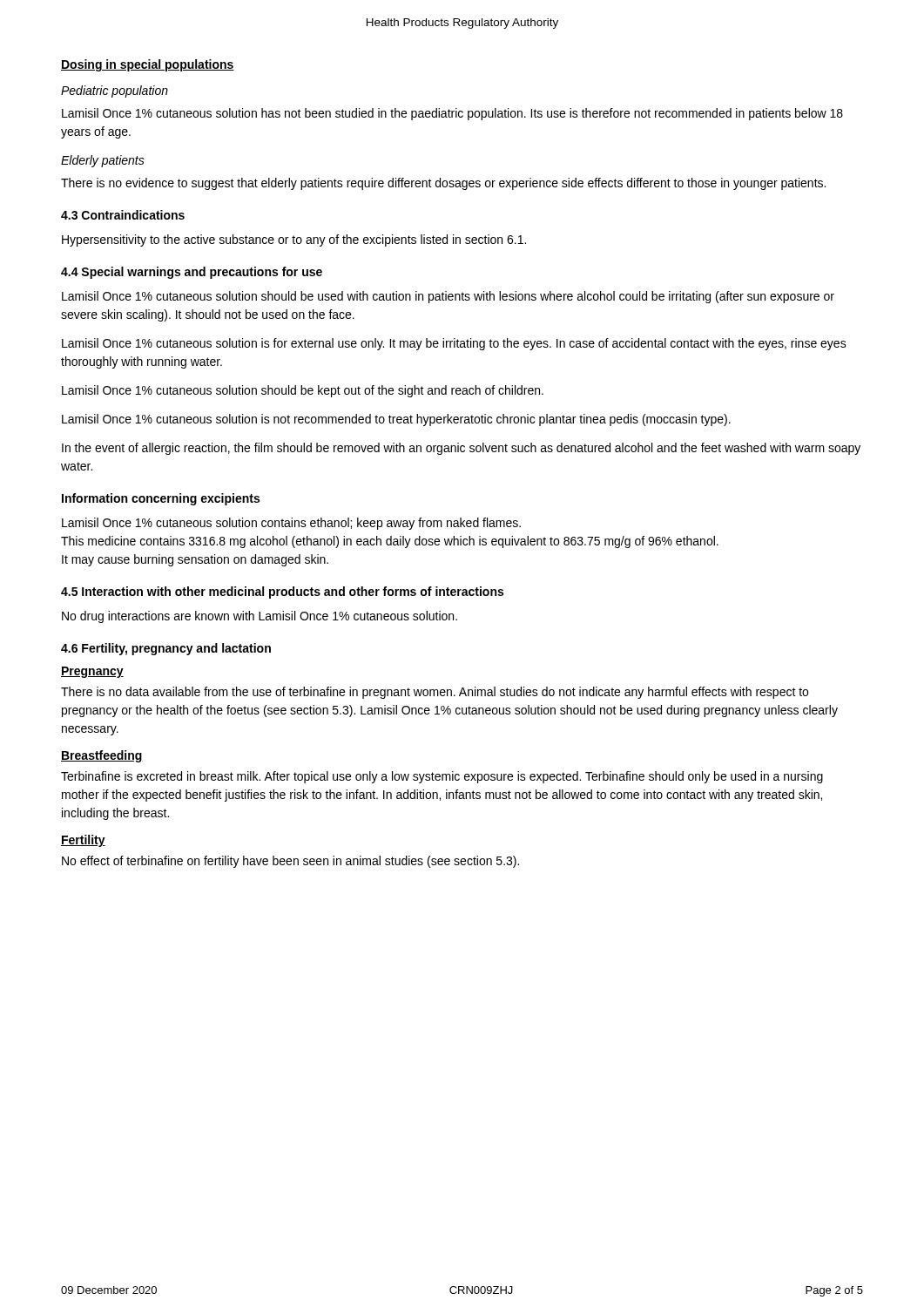This screenshot has width=924, height=1307.
Task: Point to "Elderly patients"
Action: [103, 160]
